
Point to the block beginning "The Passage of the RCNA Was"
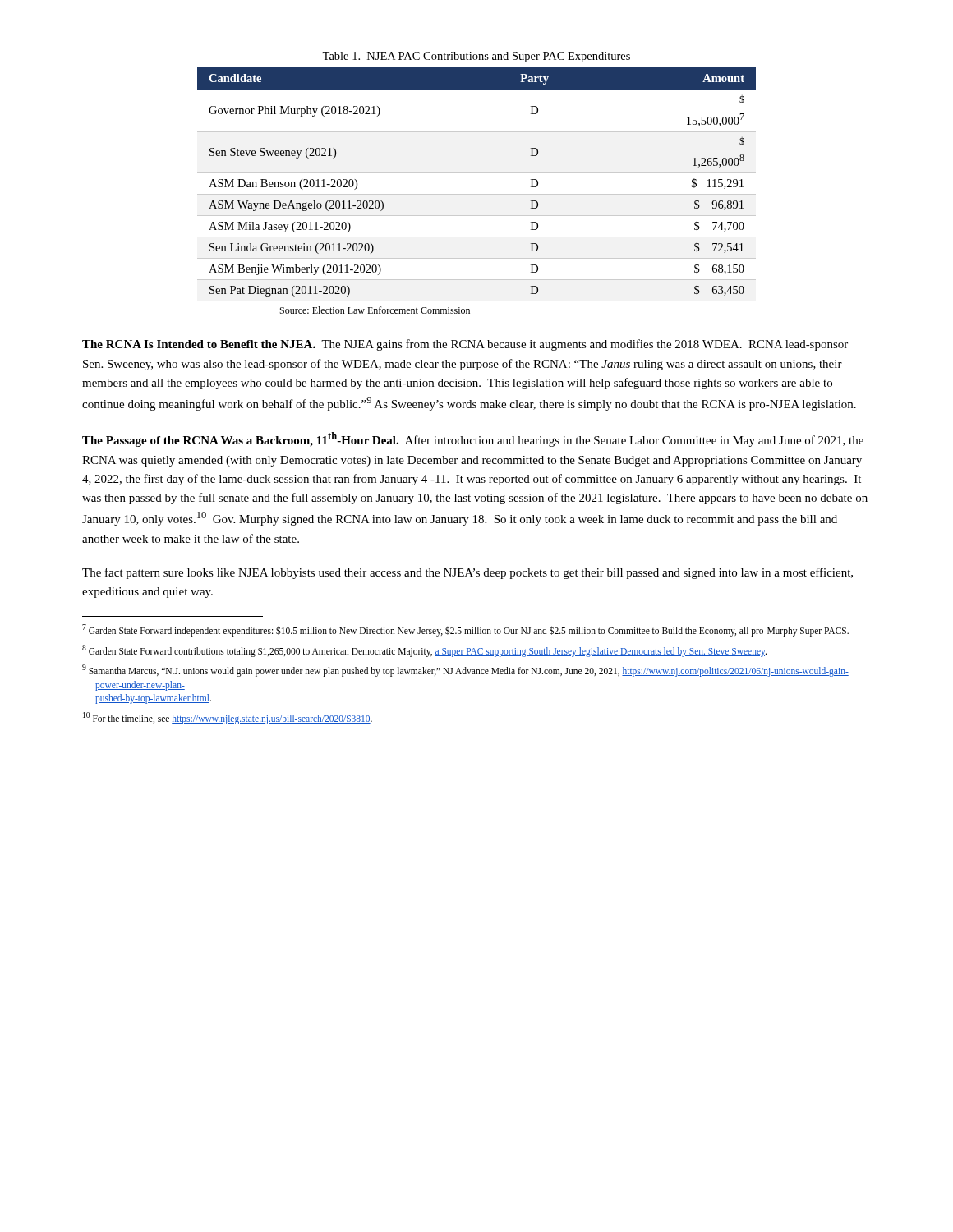tap(475, 488)
